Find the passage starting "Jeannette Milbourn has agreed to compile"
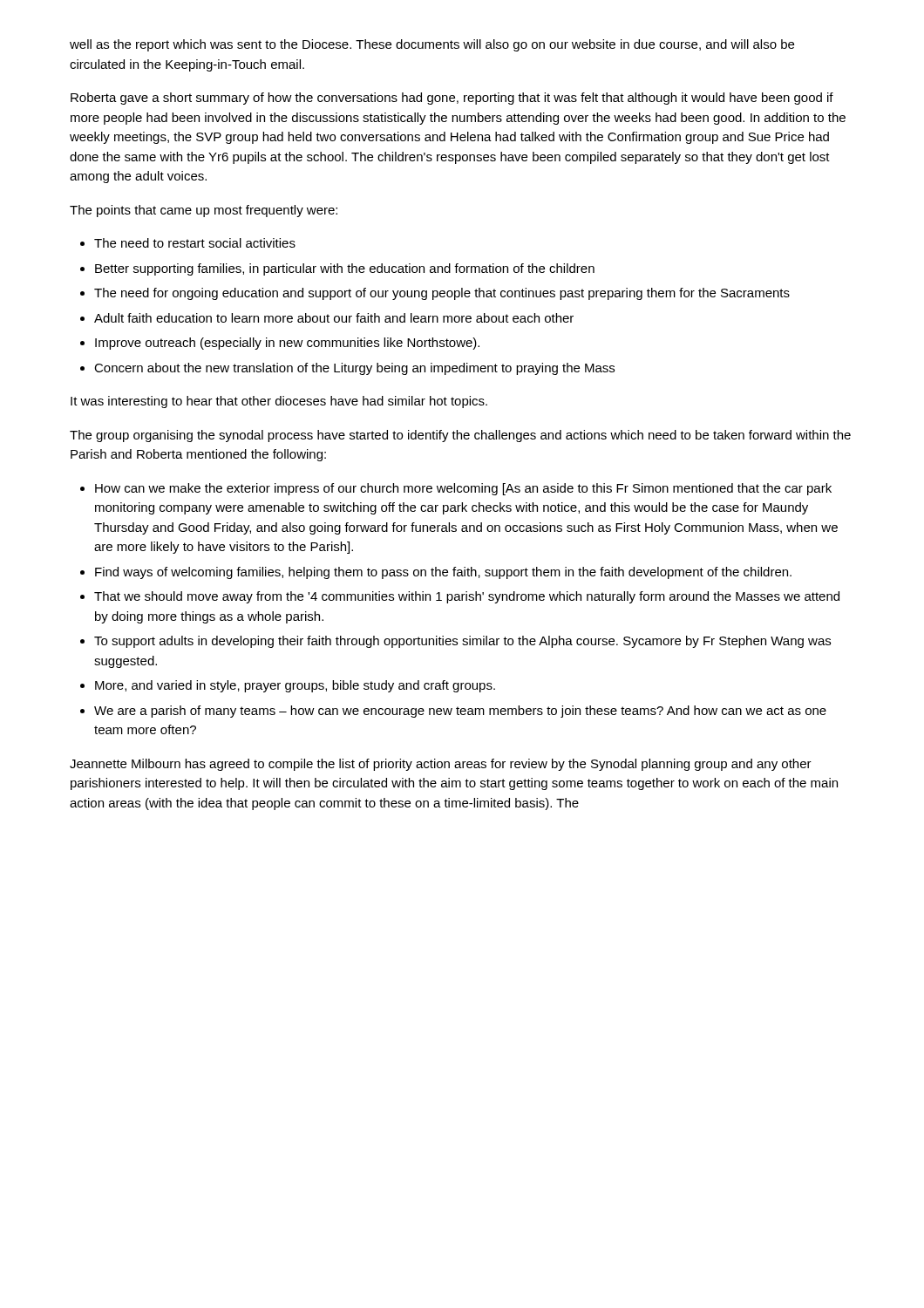The height and width of the screenshot is (1308, 924). [x=462, y=783]
